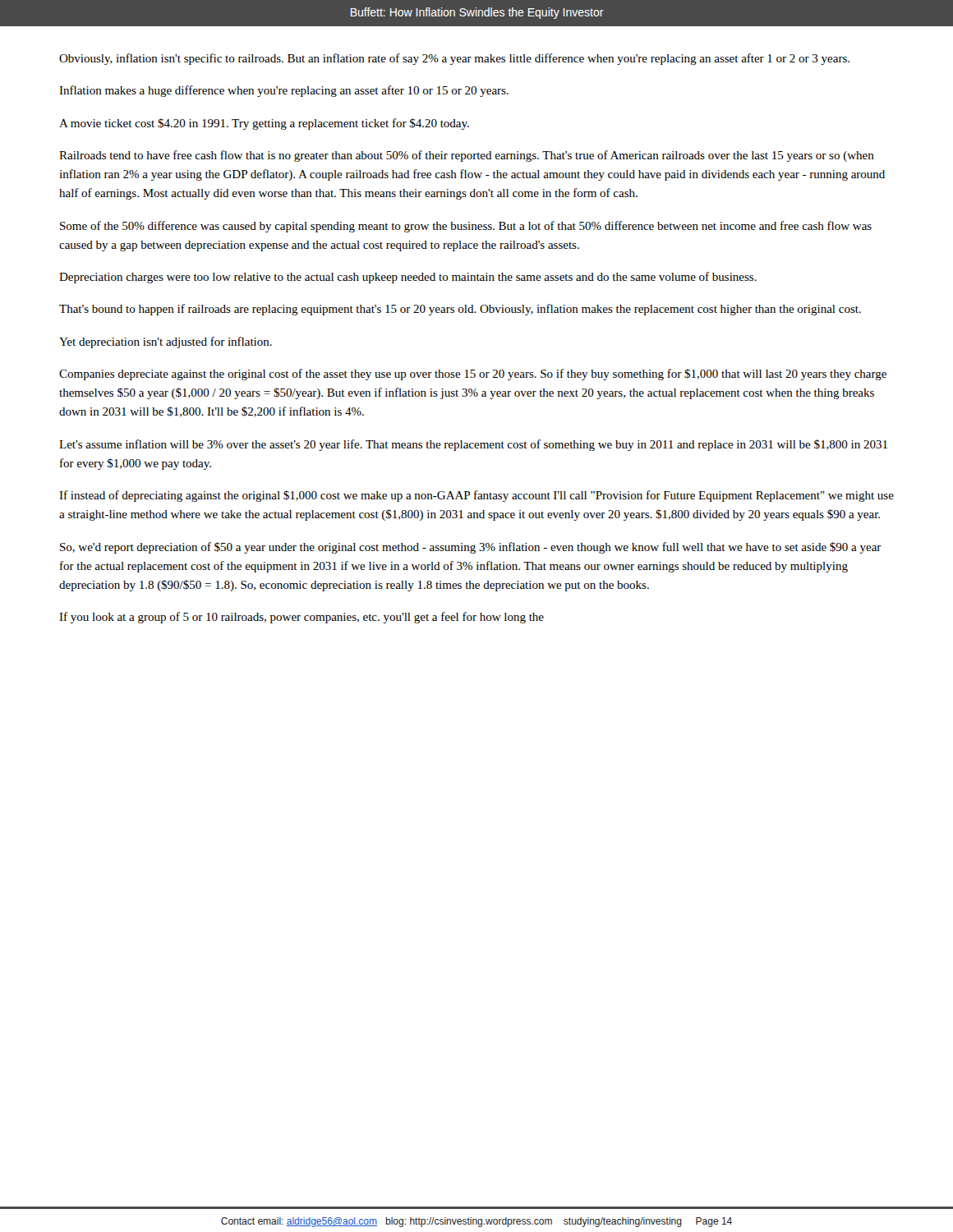
Task: Locate the text block with the text "Railroads tend to have free cash flow"
Action: point(472,174)
